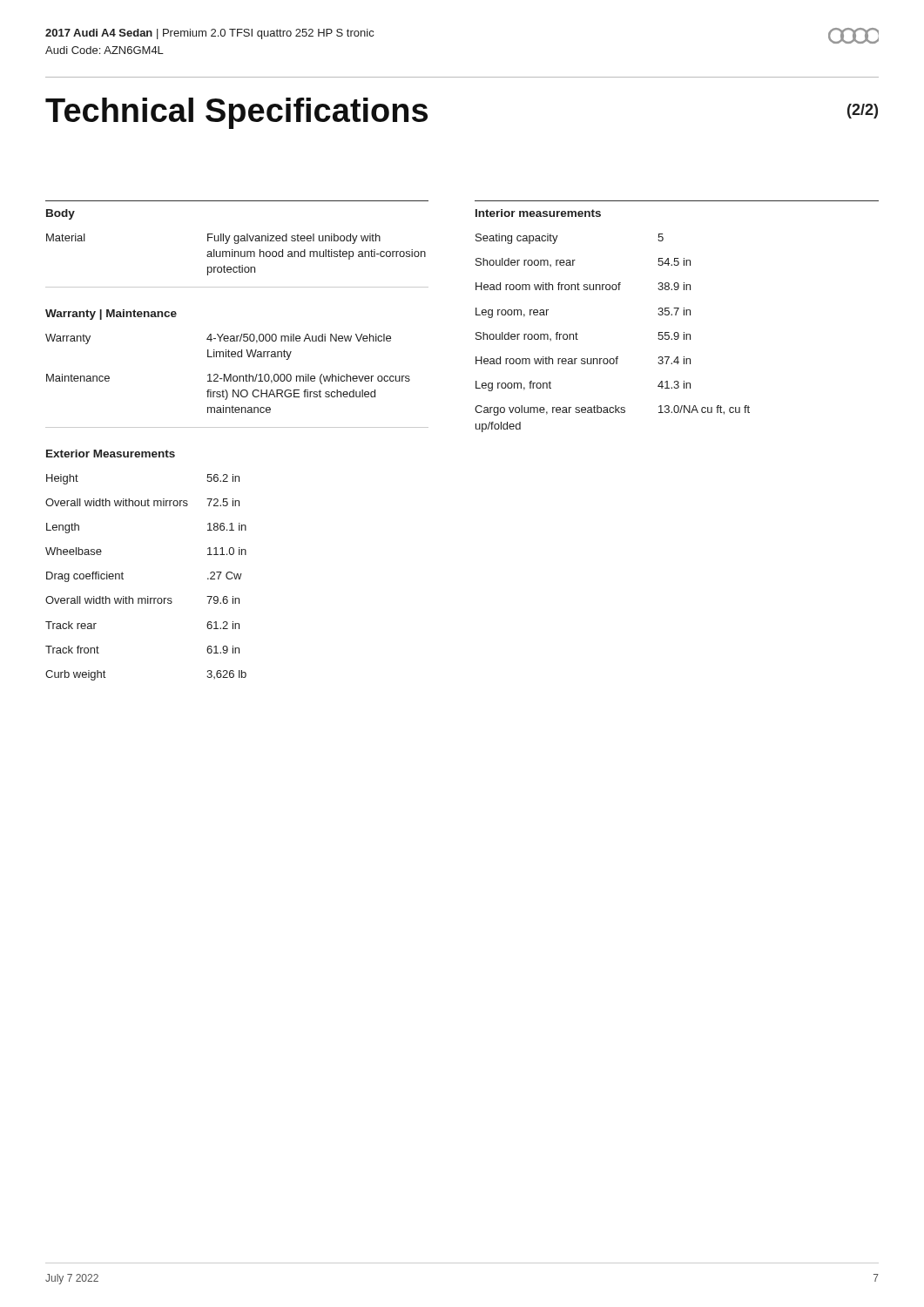Screen dimensions: 1307x924
Task: Locate the text block starting "Shoulder room, front 55.9 in"
Action: click(677, 336)
